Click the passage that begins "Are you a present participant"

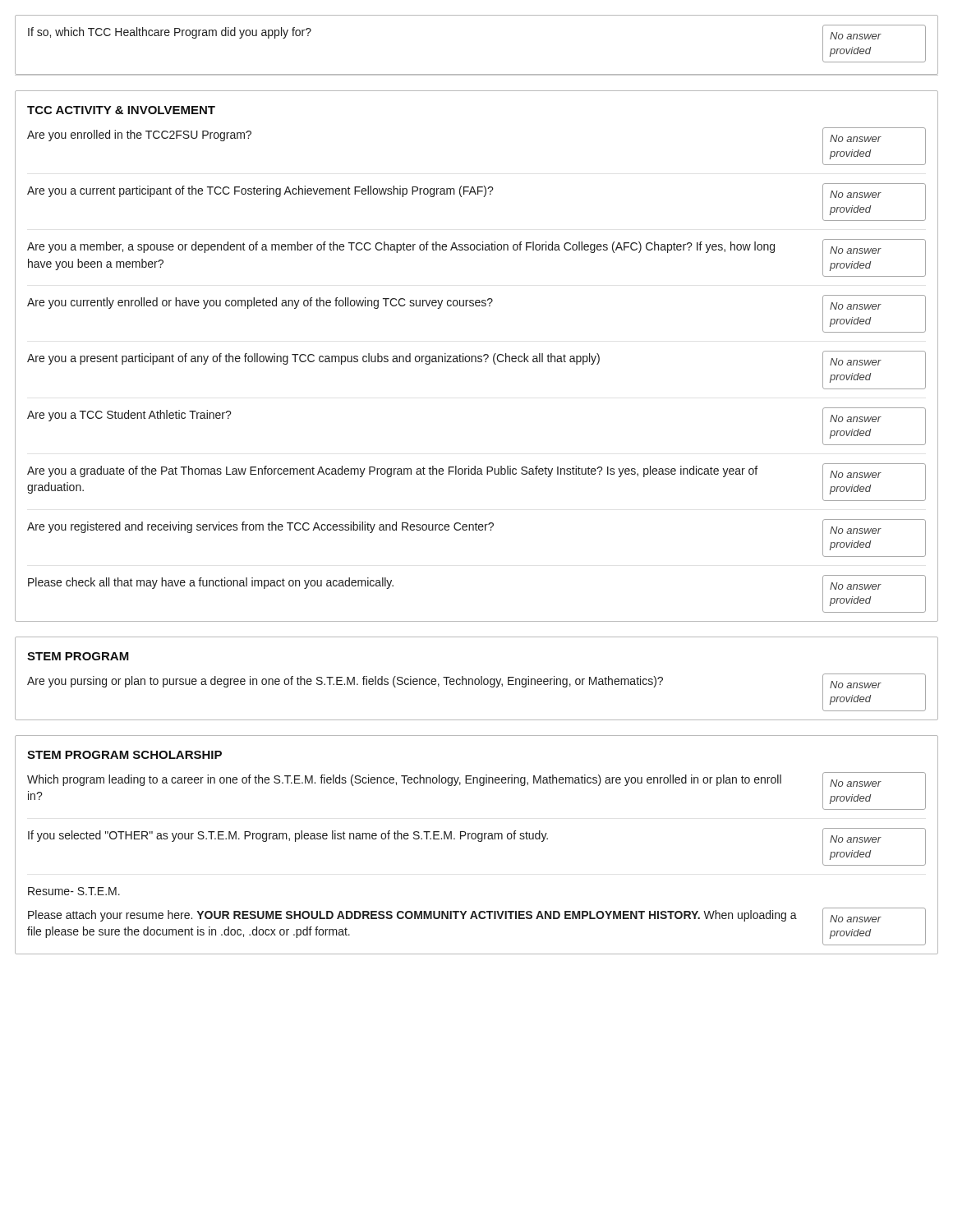click(x=314, y=358)
